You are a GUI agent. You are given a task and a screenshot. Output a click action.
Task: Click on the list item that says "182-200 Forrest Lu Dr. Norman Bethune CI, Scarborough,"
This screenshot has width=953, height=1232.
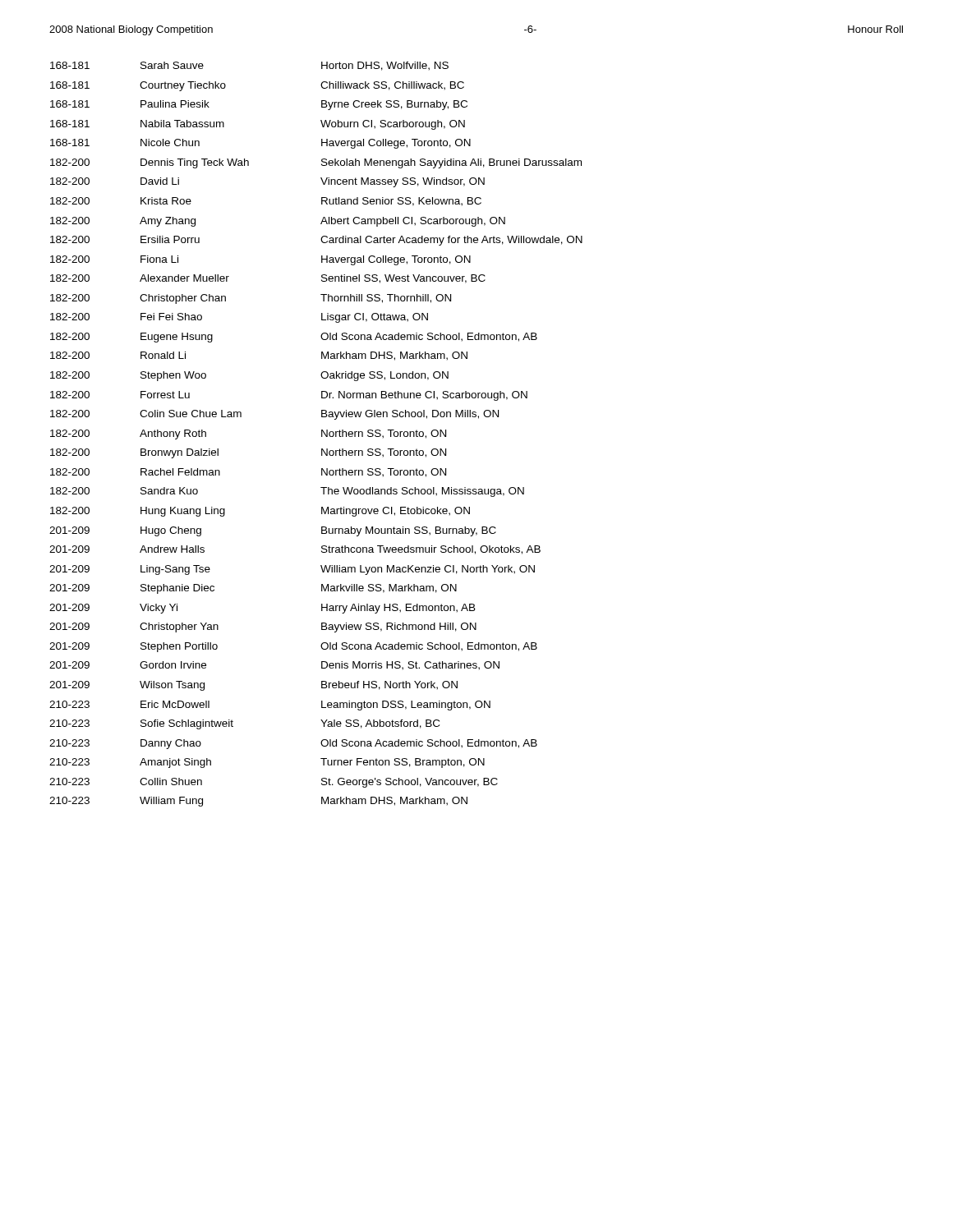tap(476, 395)
